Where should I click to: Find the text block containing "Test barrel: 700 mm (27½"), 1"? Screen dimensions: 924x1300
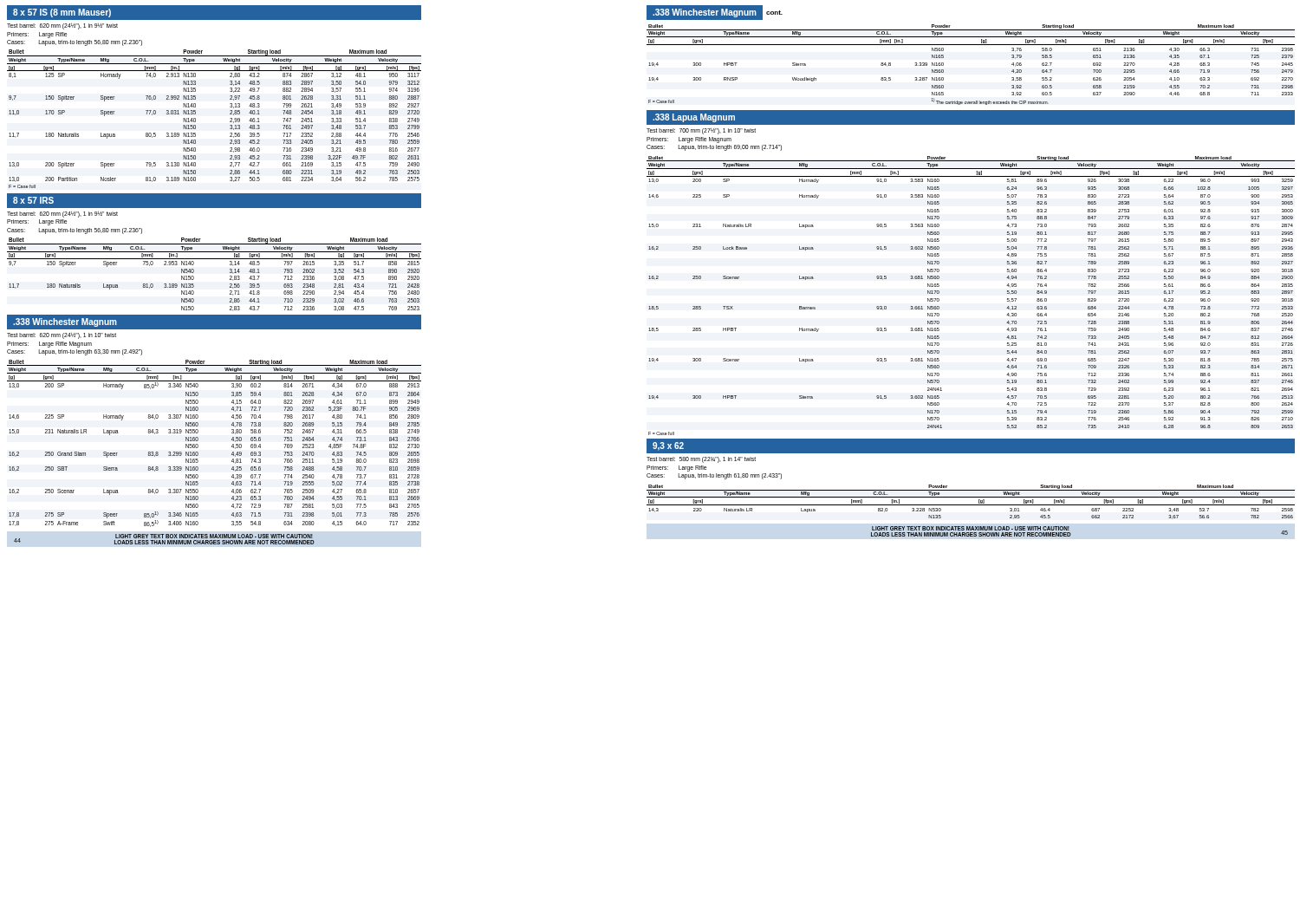point(714,139)
